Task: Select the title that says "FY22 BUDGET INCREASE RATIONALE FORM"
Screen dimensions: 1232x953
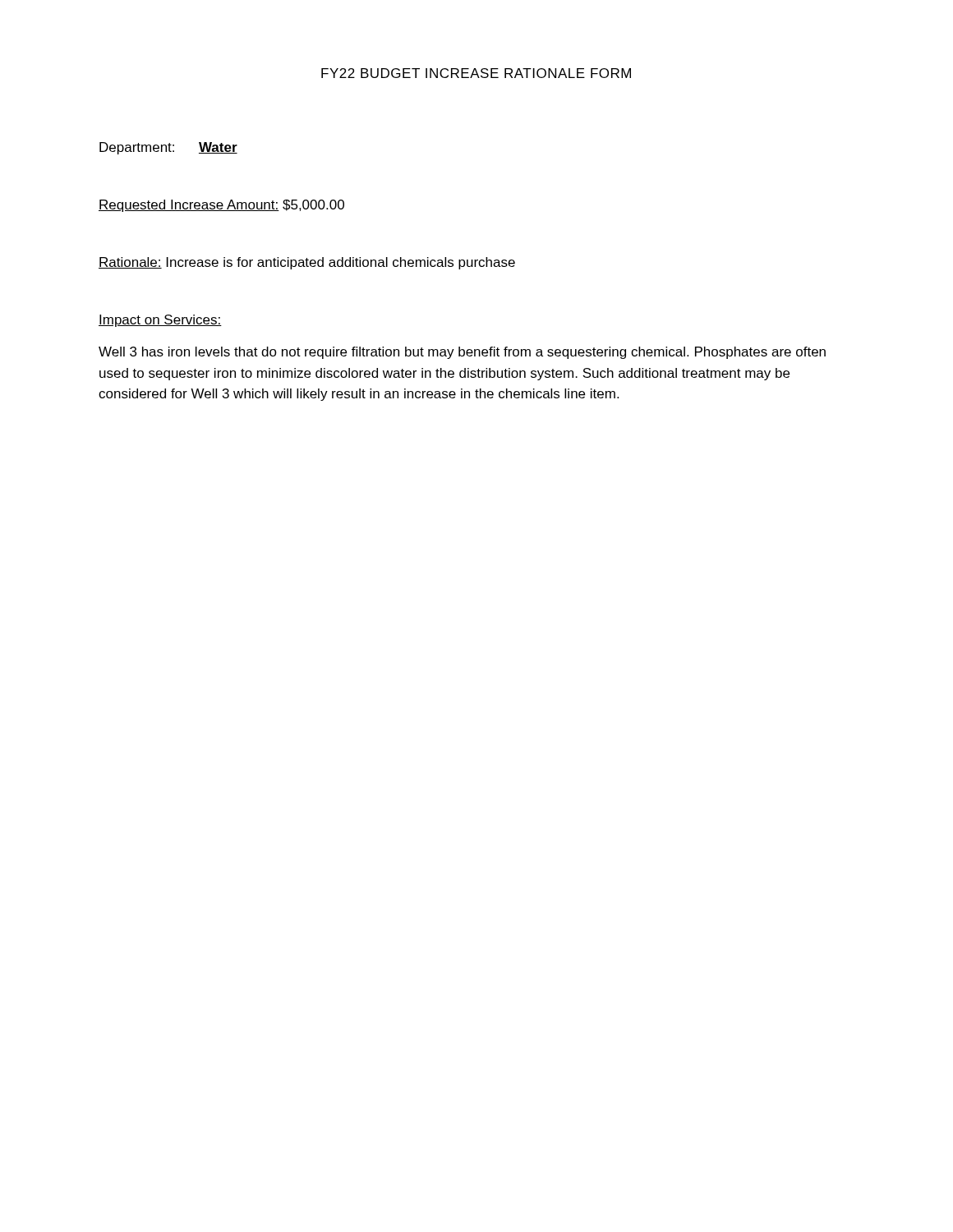Action: click(476, 73)
